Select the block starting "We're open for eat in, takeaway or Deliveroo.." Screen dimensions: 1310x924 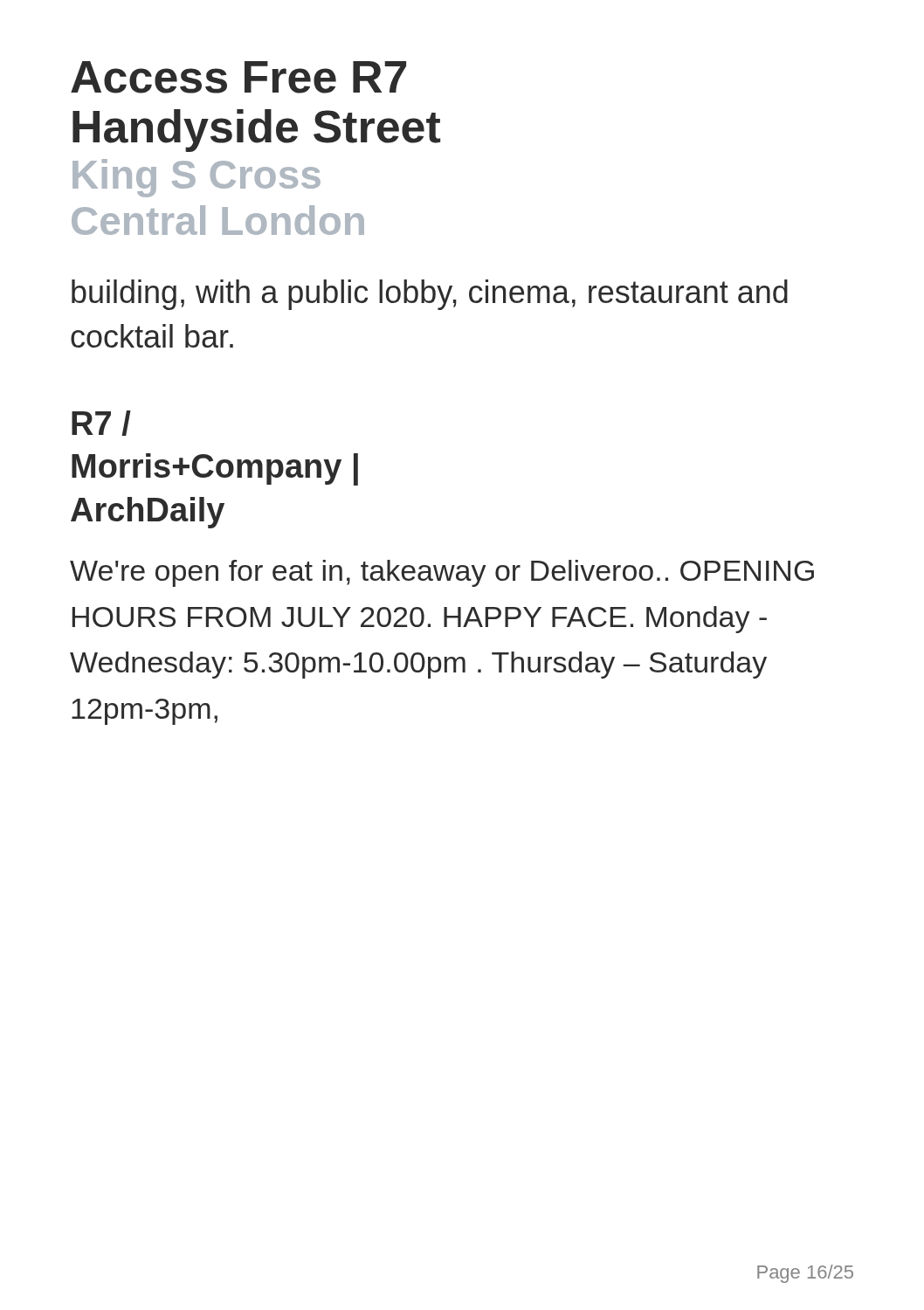pyautogui.click(x=443, y=639)
